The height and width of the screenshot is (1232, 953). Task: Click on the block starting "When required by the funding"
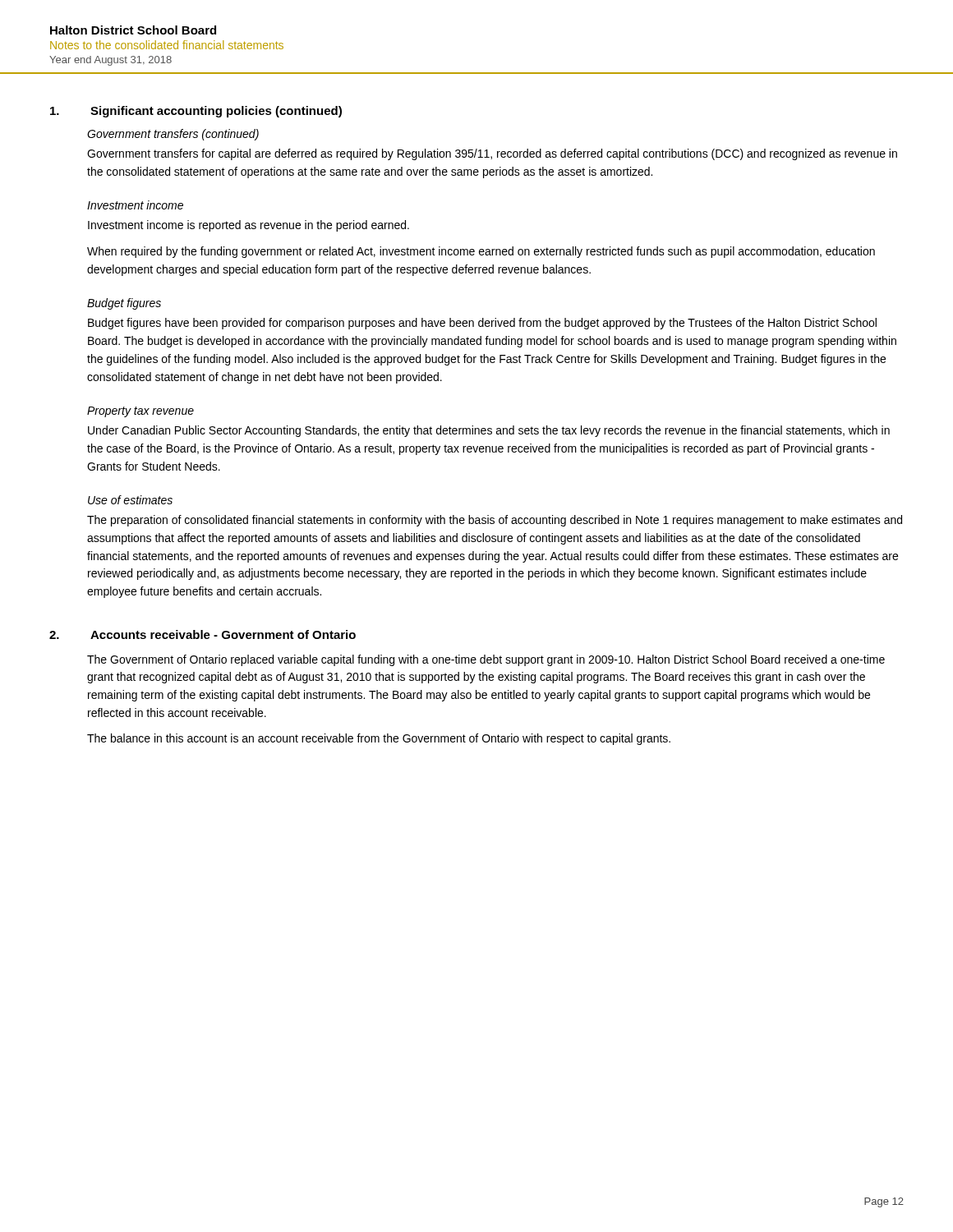tap(481, 260)
